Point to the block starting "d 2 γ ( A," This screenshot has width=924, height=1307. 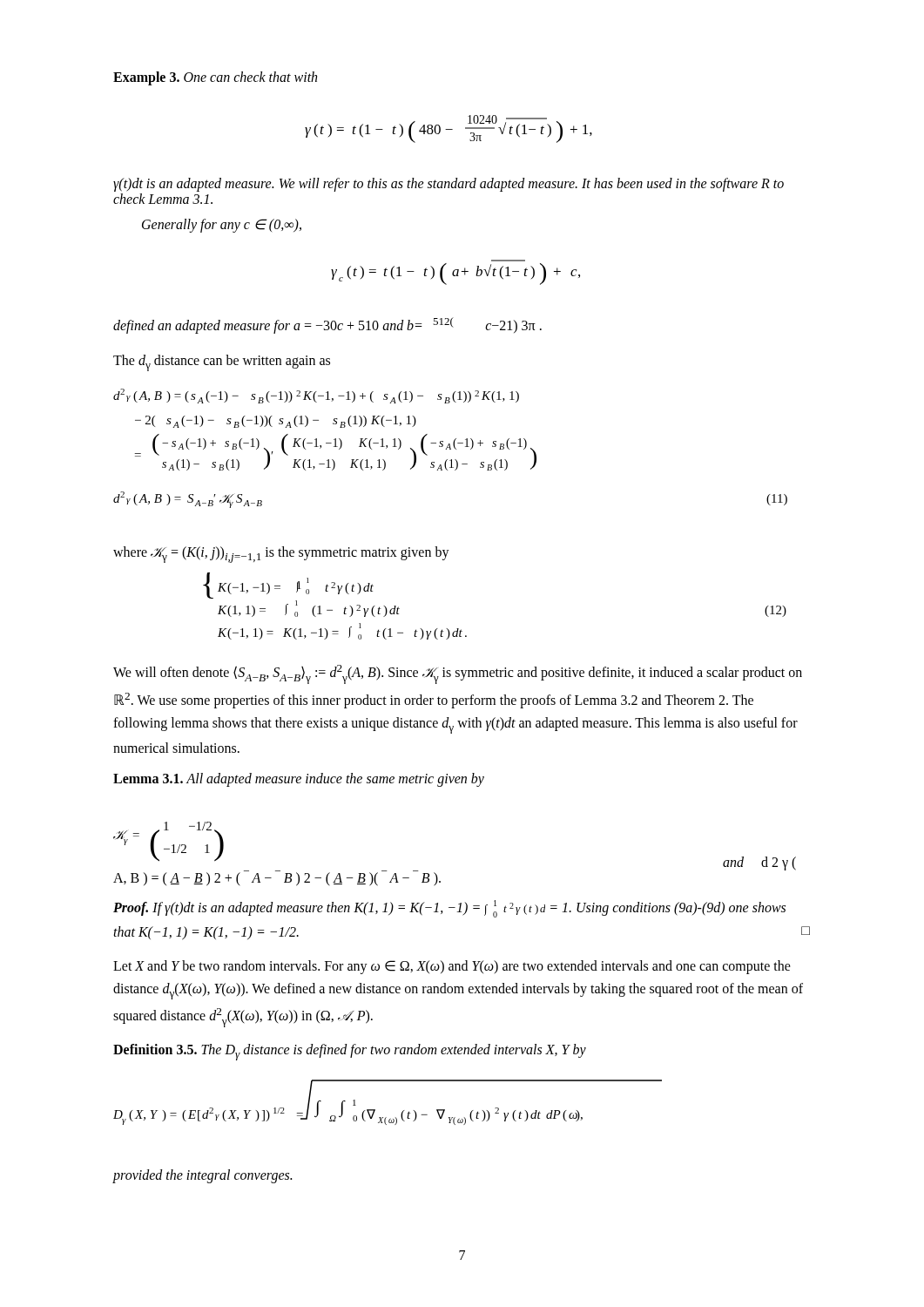(457, 458)
